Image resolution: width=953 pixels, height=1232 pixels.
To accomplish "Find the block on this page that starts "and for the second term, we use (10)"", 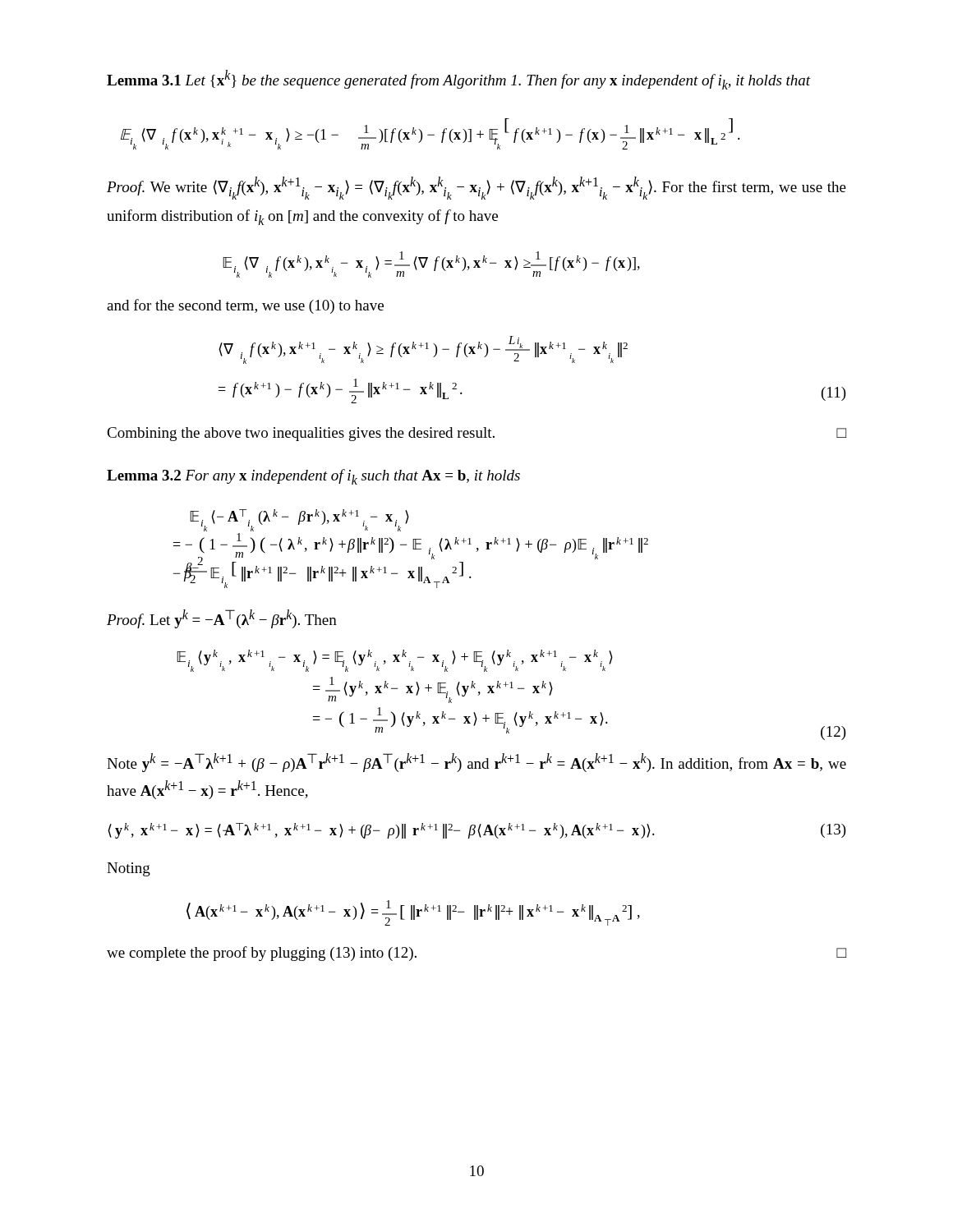I will click(x=246, y=306).
